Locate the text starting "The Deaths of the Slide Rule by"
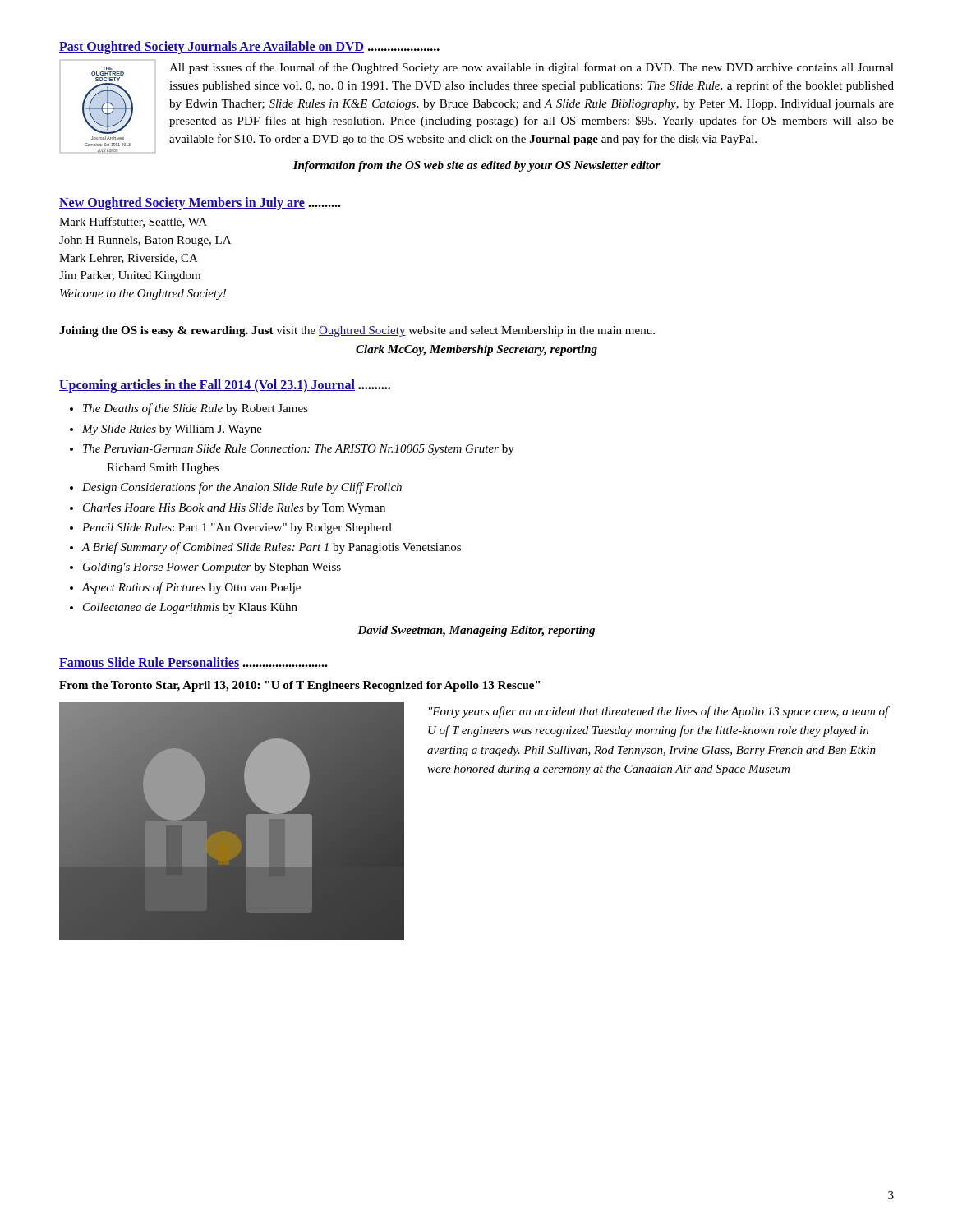 pos(195,408)
